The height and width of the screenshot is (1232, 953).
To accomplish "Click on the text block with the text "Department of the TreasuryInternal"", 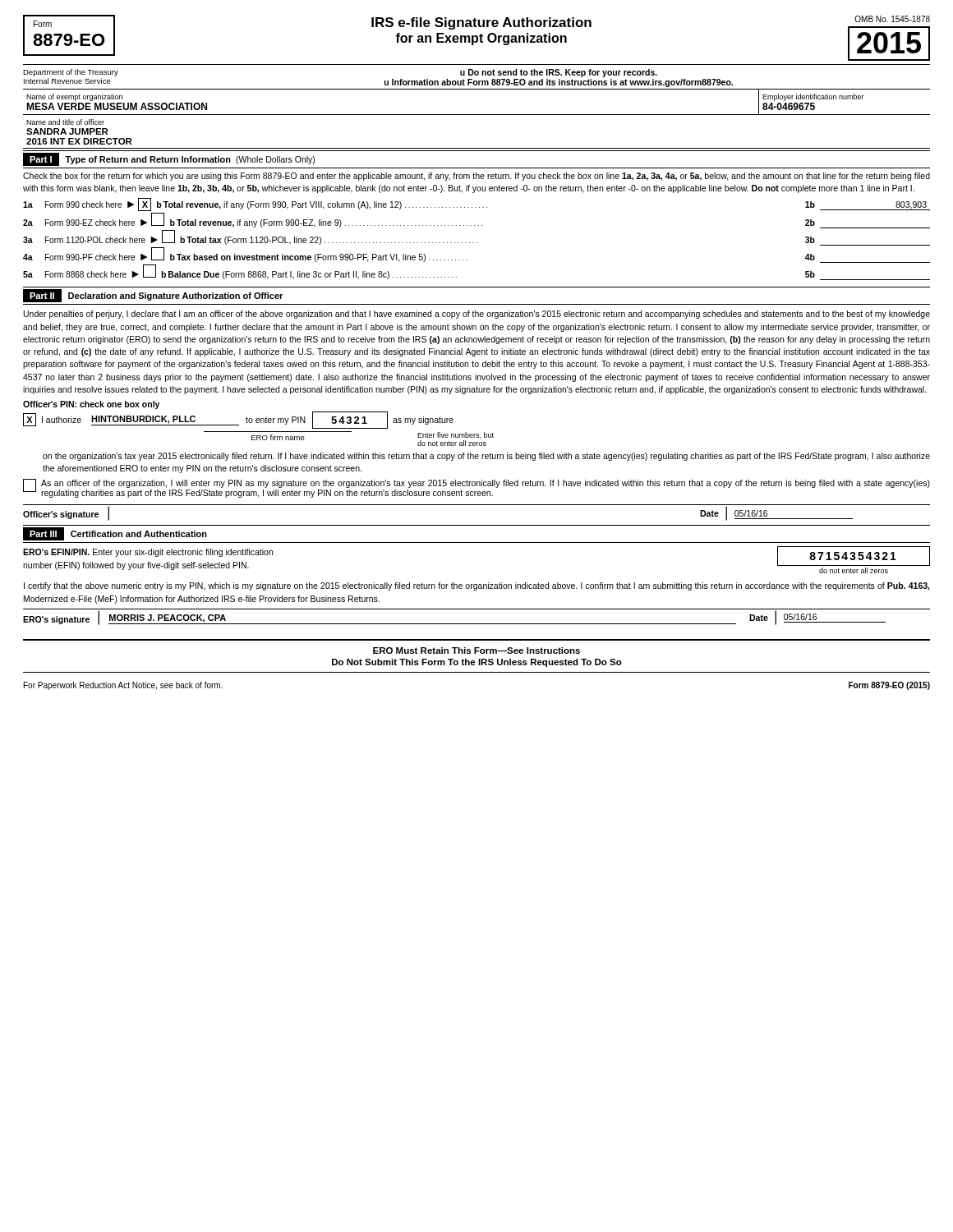I will [x=476, y=77].
